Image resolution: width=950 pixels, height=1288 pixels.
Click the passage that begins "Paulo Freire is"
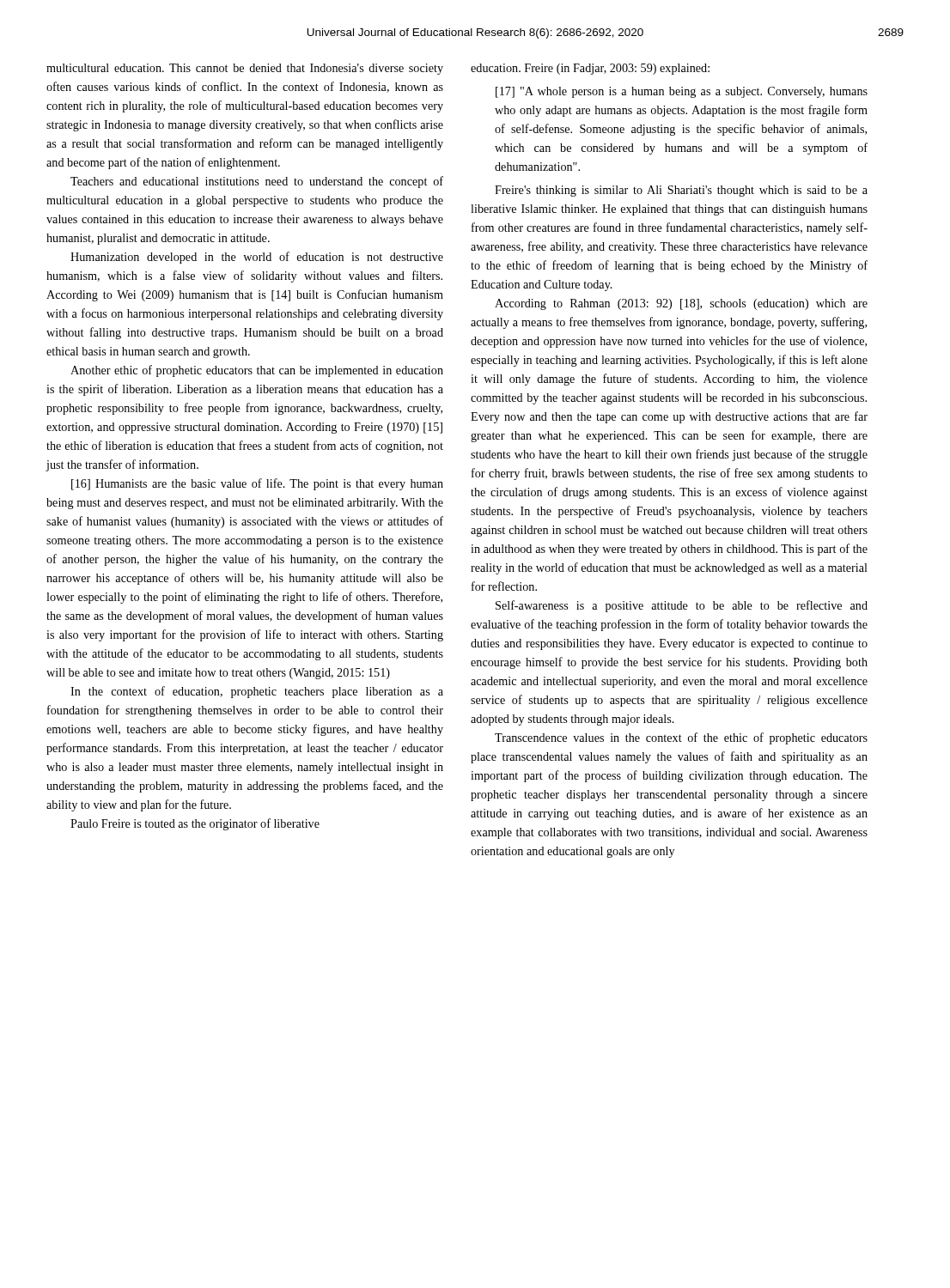pyautogui.click(x=195, y=823)
